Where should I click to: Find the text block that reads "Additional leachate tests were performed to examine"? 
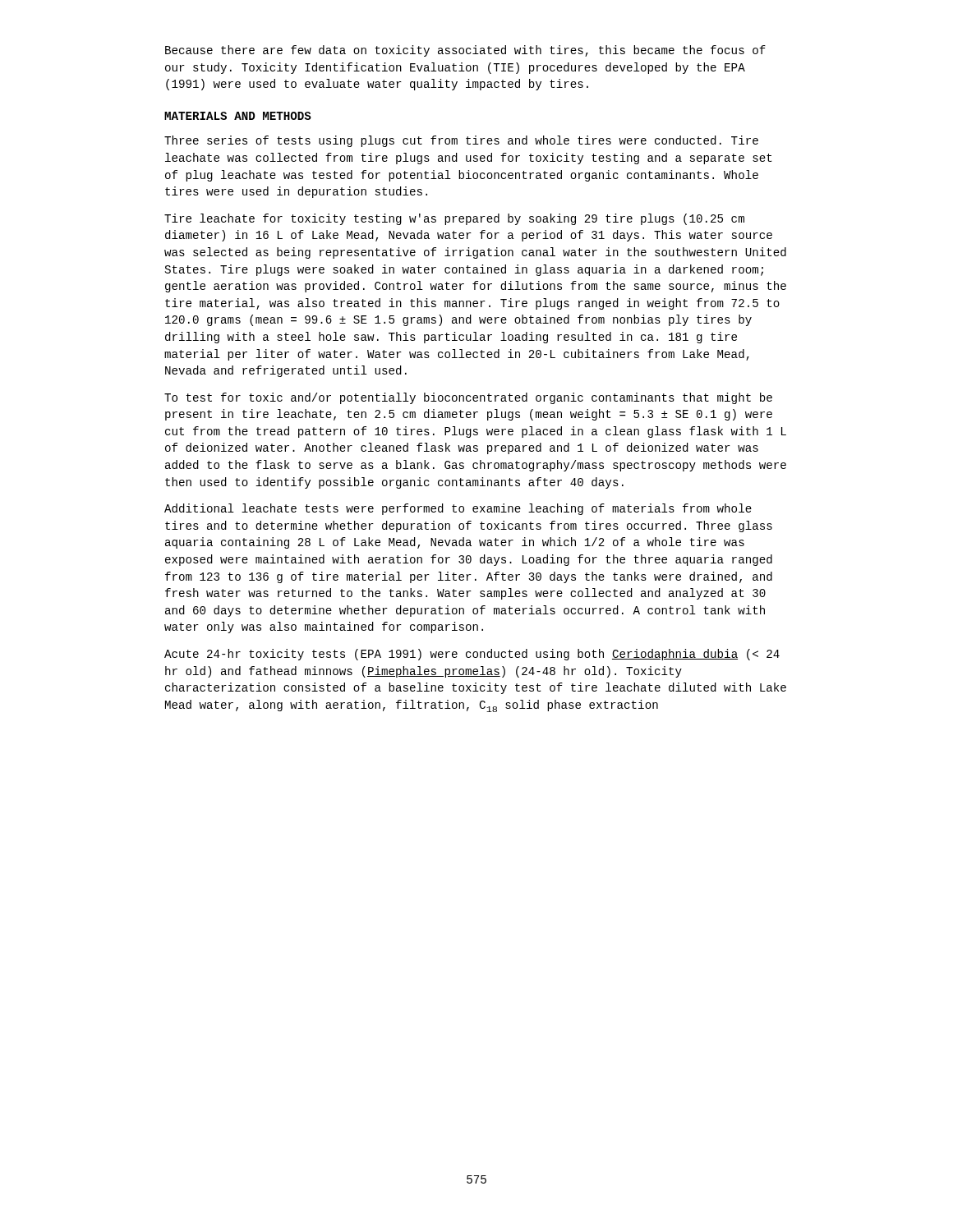coord(469,569)
